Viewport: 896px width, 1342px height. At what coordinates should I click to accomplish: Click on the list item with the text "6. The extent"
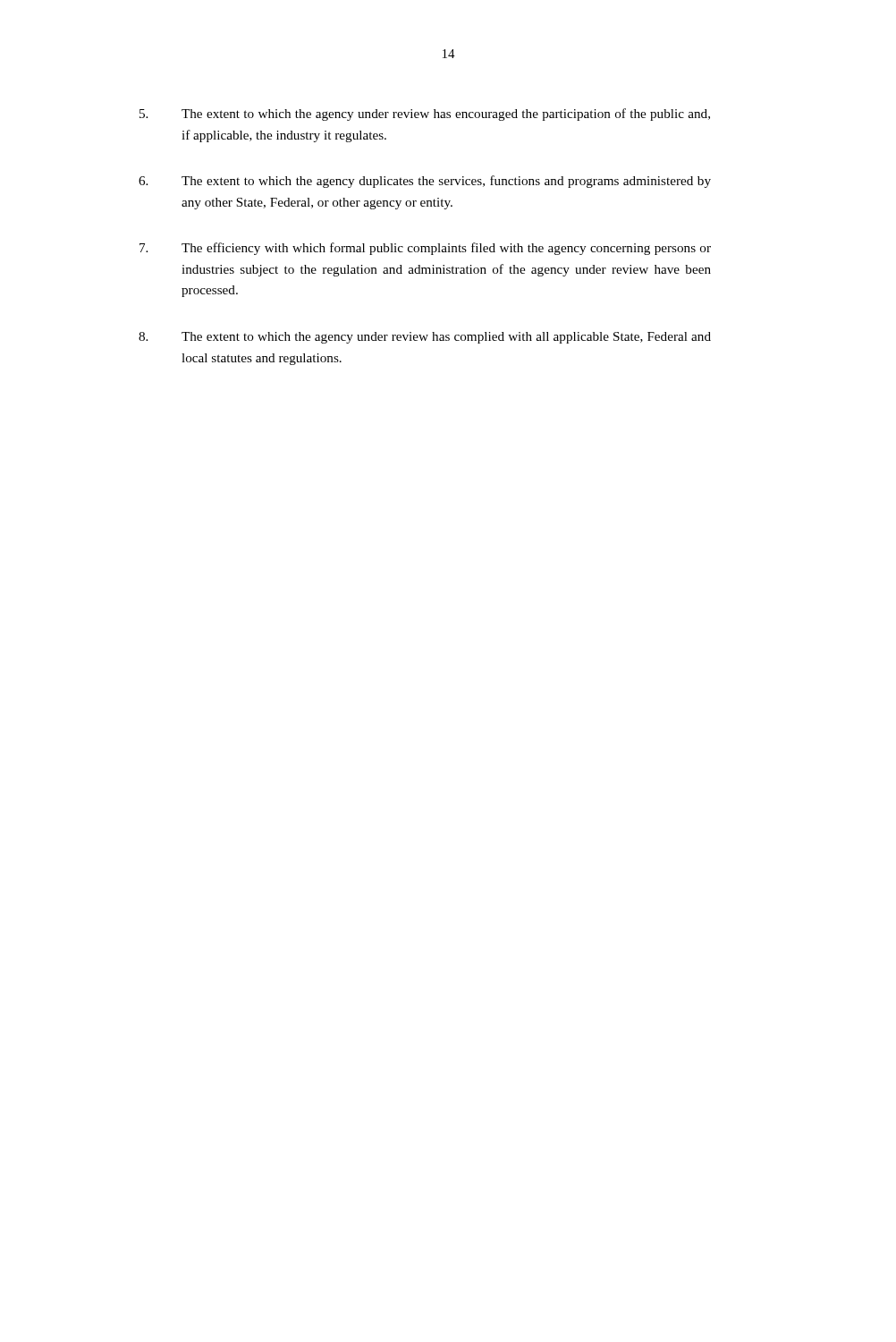coord(425,191)
